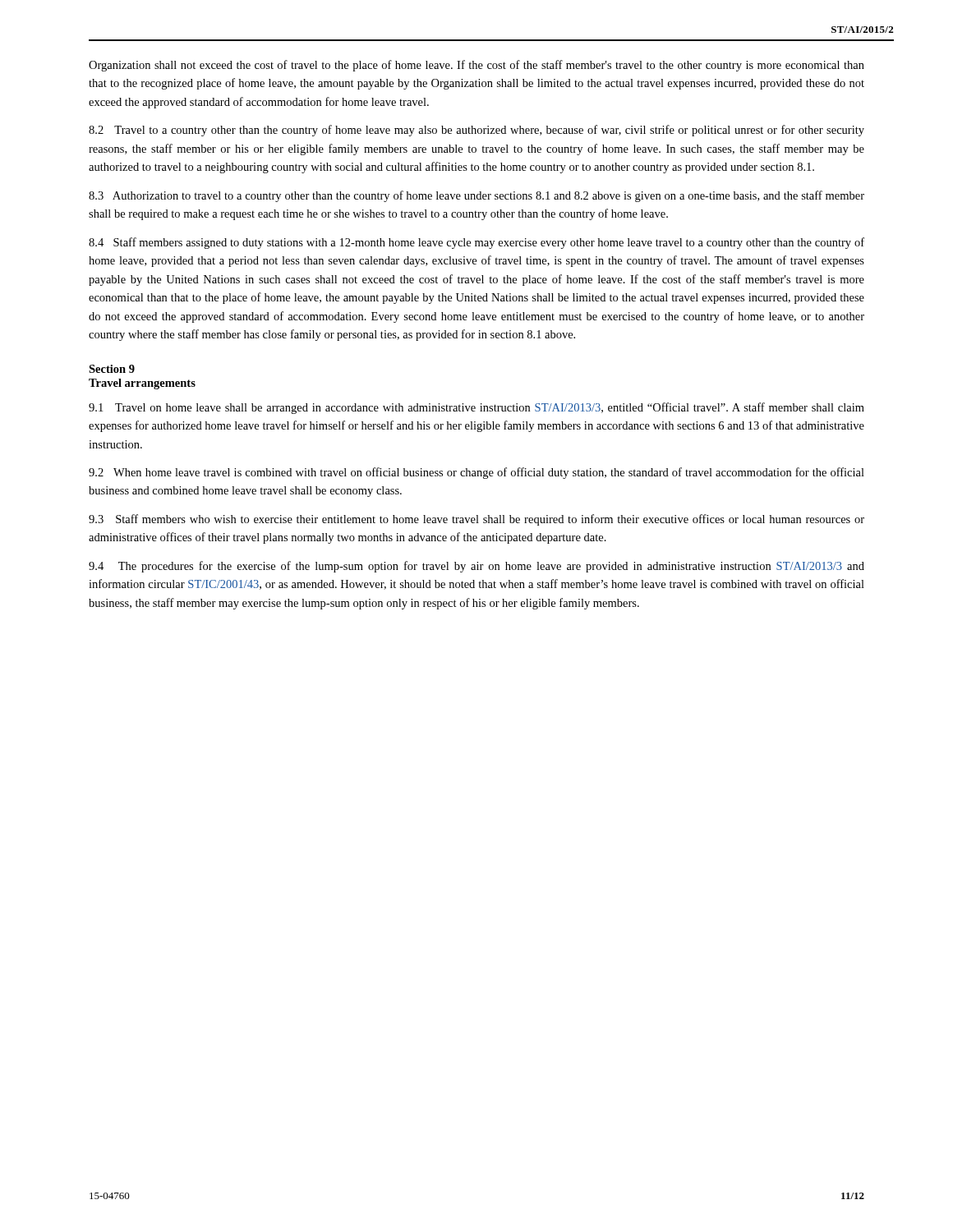The width and height of the screenshot is (953, 1232).
Task: Point to the block starting "Section 9 Travel arrangements"
Action: tap(112, 369)
